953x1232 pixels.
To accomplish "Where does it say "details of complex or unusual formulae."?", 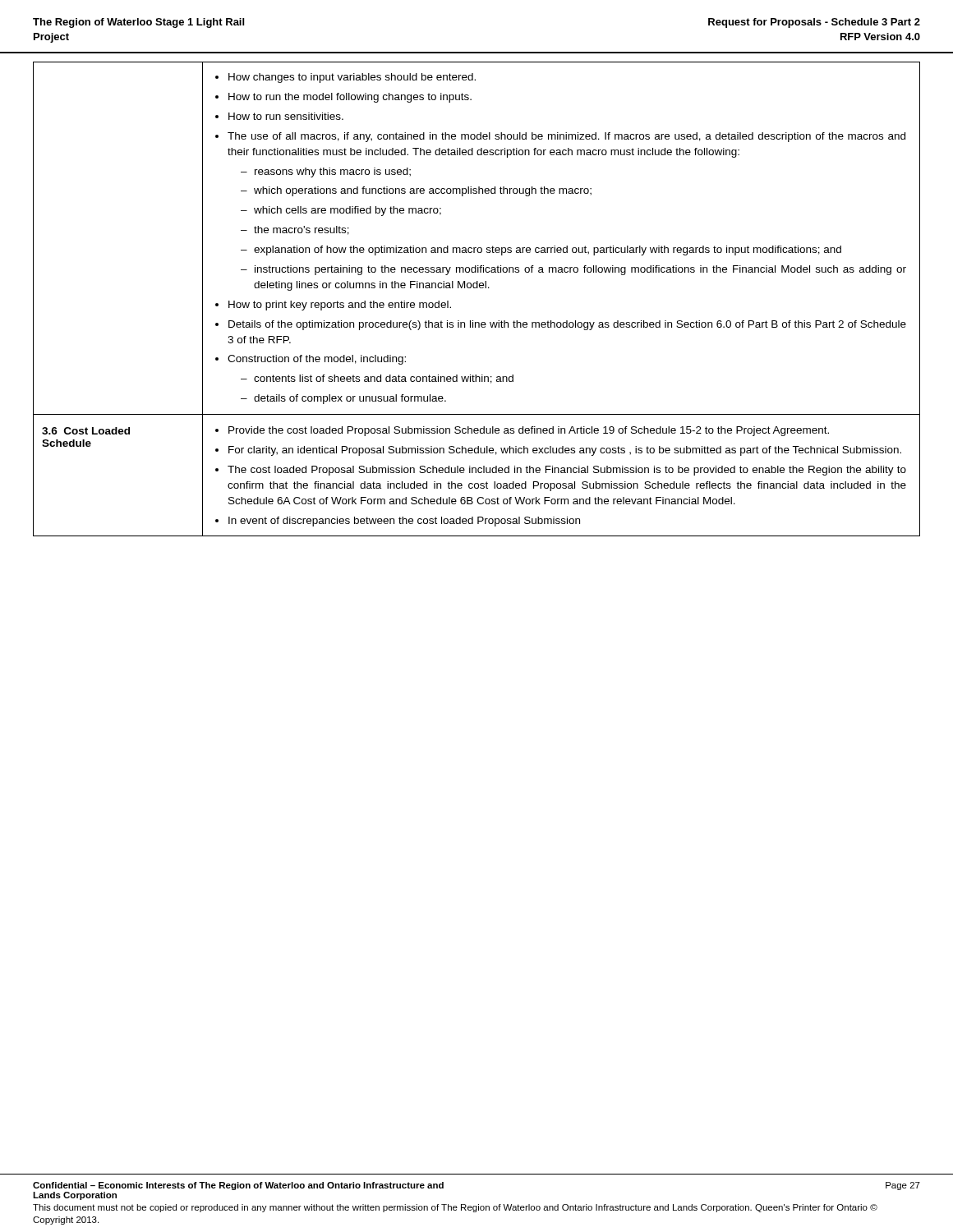I will 350,398.
